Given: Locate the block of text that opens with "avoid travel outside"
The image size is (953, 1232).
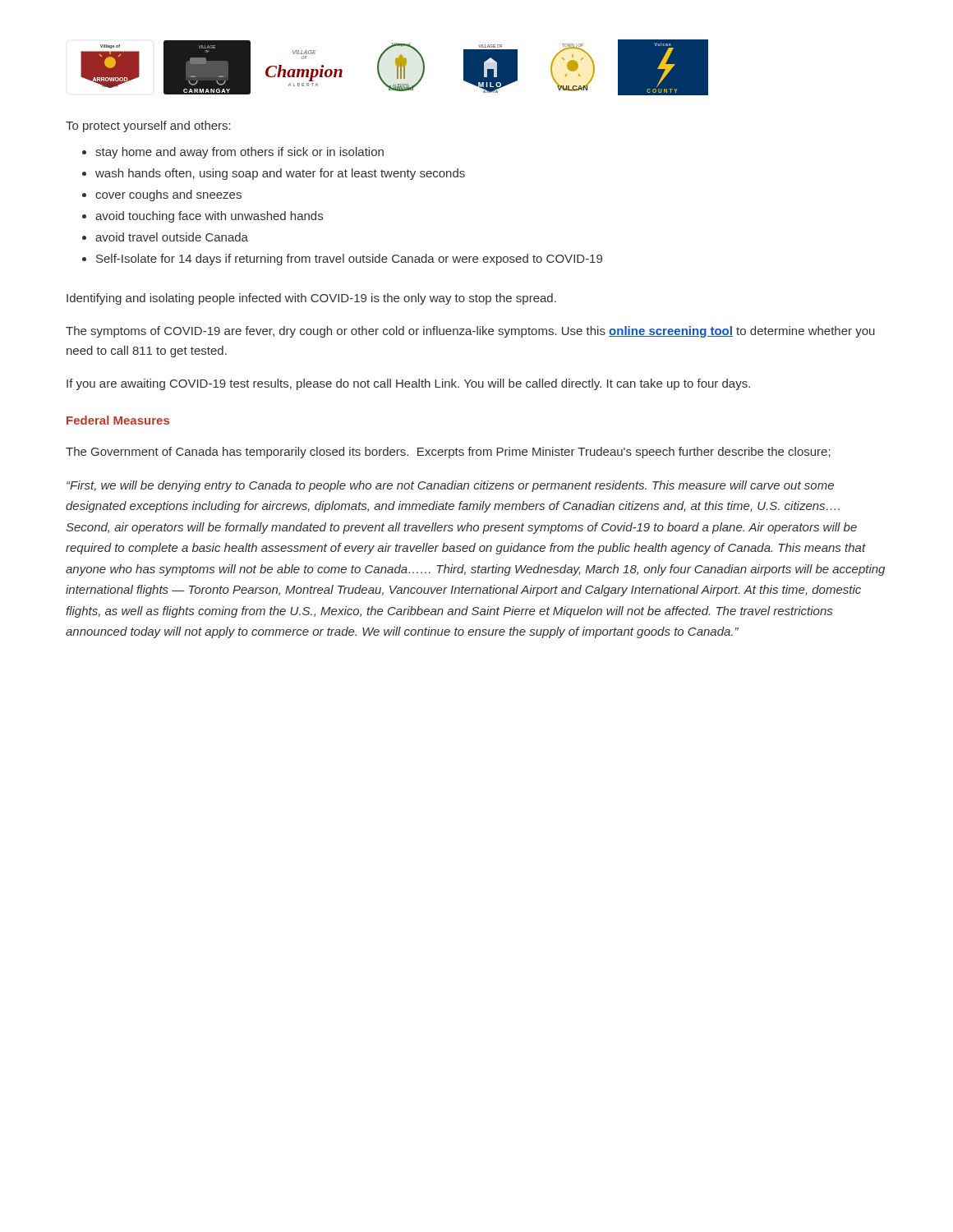Looking at the screenshot, I should point(172,237).
